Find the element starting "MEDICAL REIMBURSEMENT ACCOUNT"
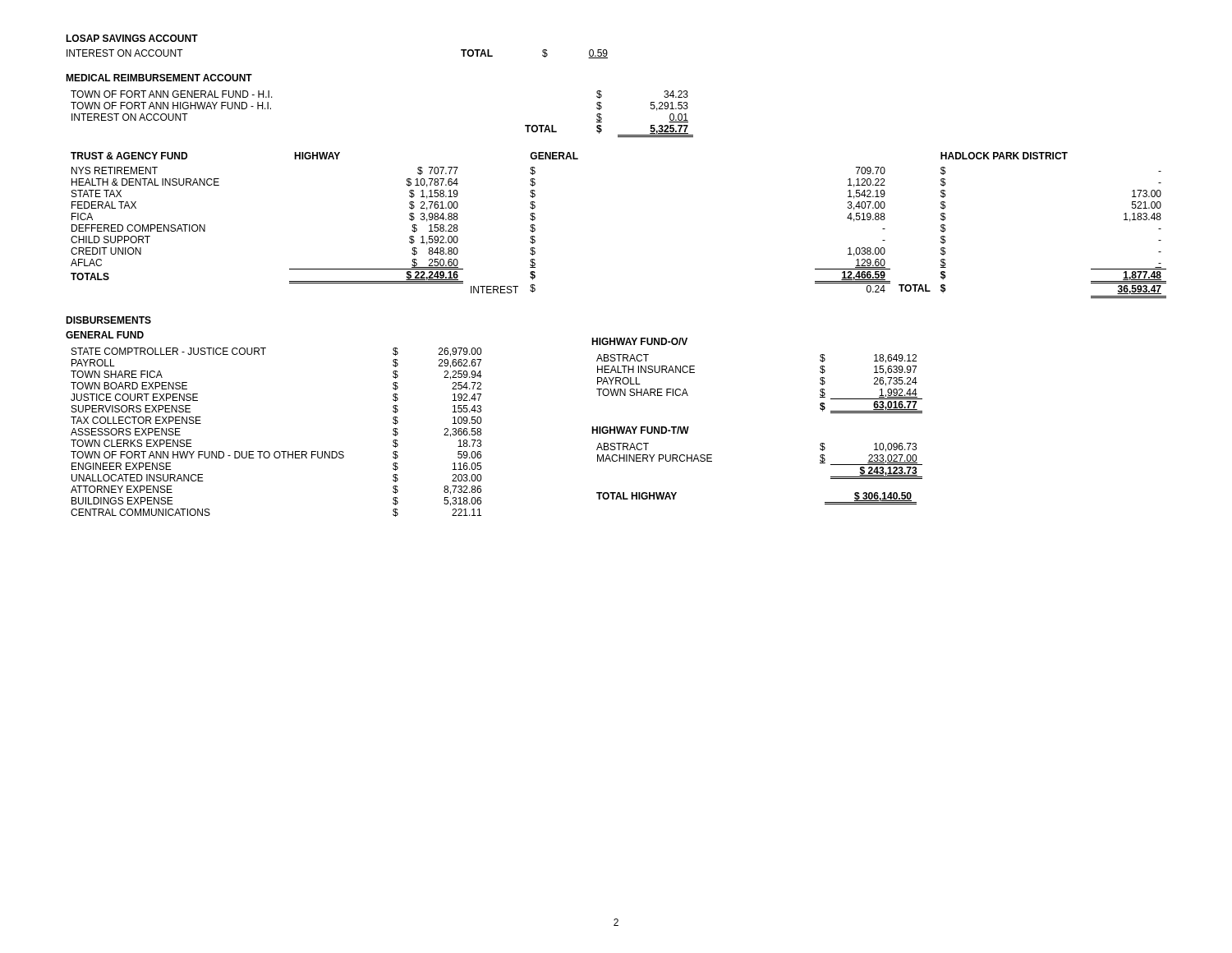Image resolution: width=1232 pixels, height=953 pixels. pos(159,78)
